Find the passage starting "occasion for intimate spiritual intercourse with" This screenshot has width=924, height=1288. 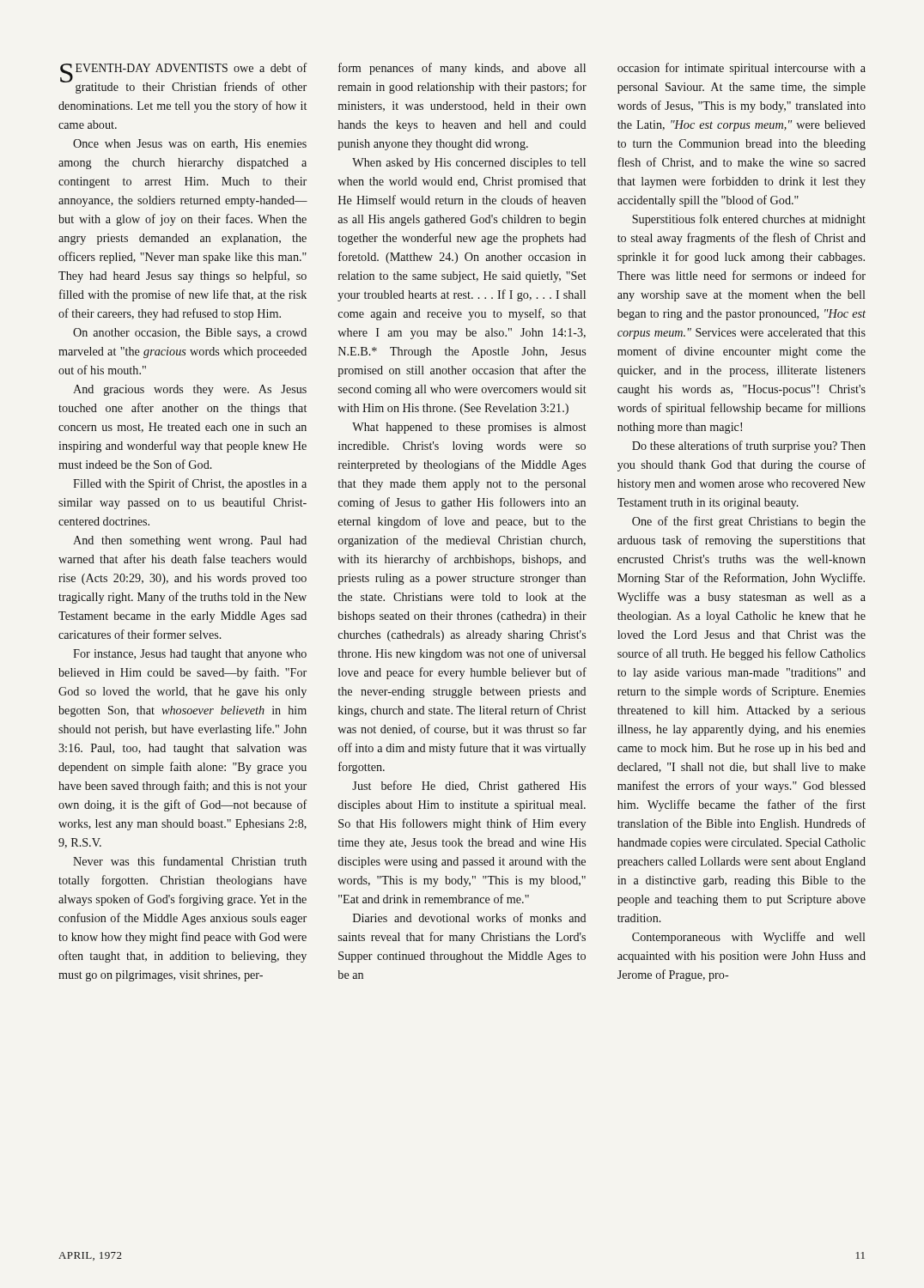pos(741,521)
